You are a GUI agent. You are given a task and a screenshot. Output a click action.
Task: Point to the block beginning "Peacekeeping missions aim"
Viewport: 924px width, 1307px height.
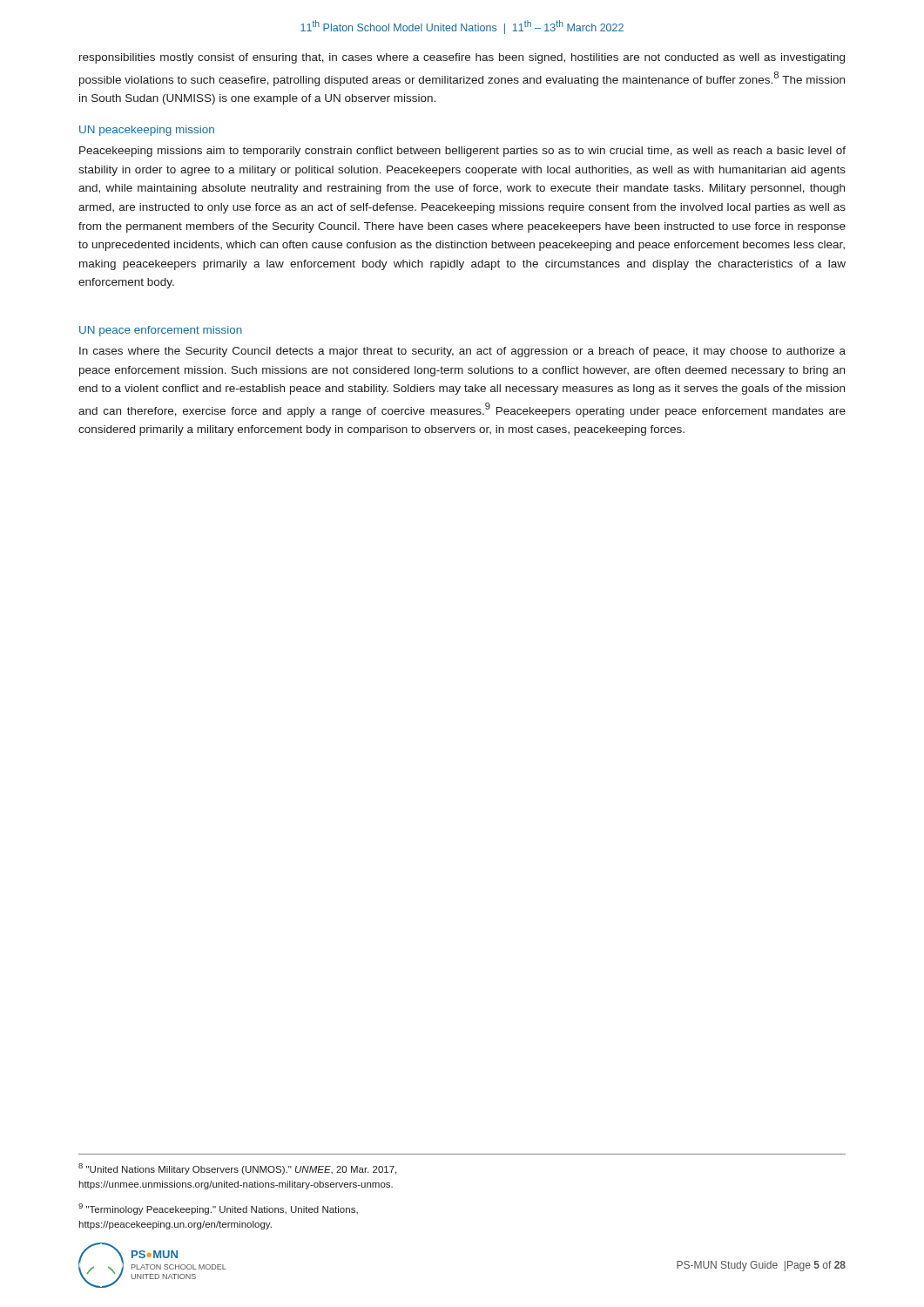(462, 216)
